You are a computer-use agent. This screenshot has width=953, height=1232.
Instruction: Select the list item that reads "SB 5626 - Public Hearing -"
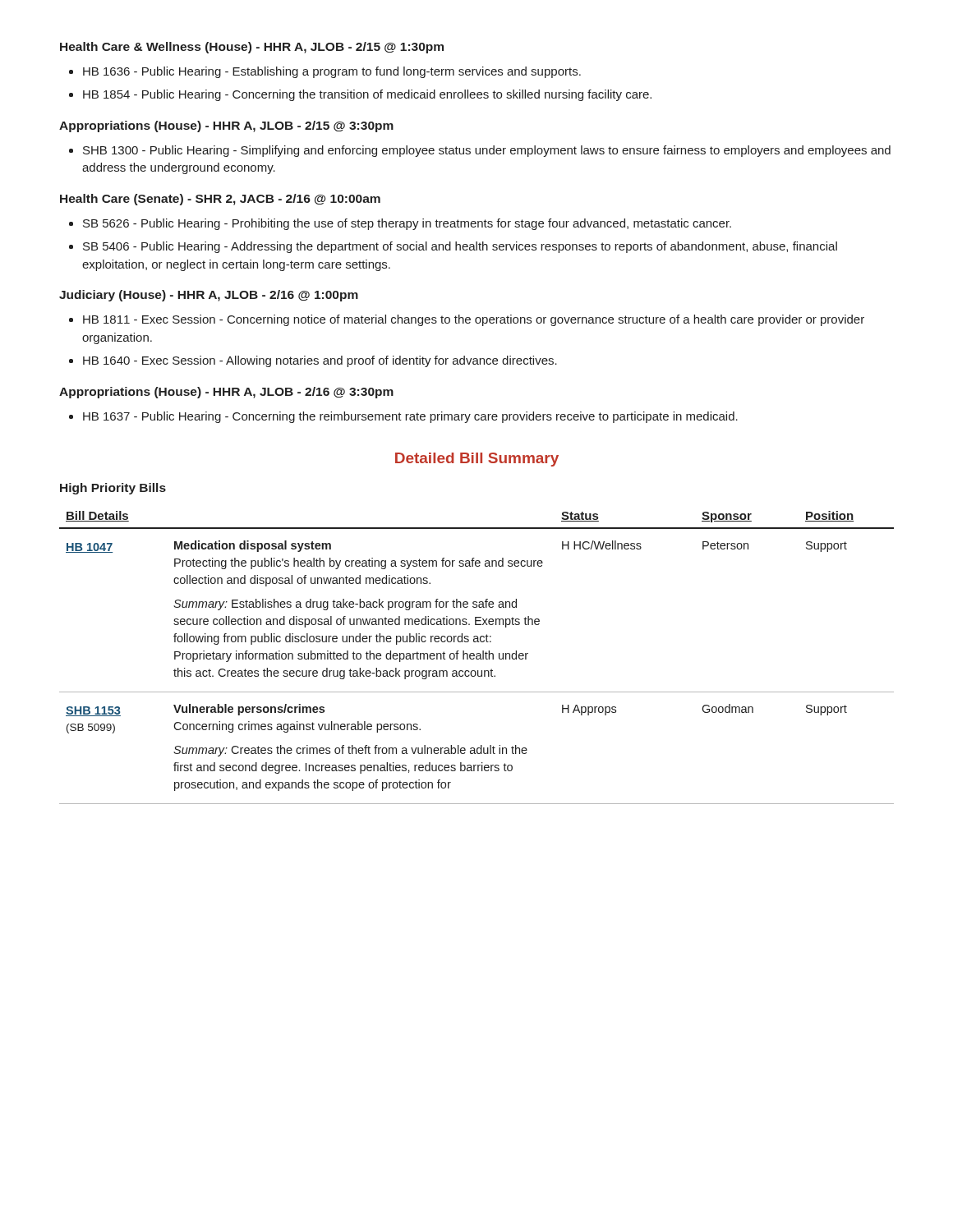[x=488, y=223]
